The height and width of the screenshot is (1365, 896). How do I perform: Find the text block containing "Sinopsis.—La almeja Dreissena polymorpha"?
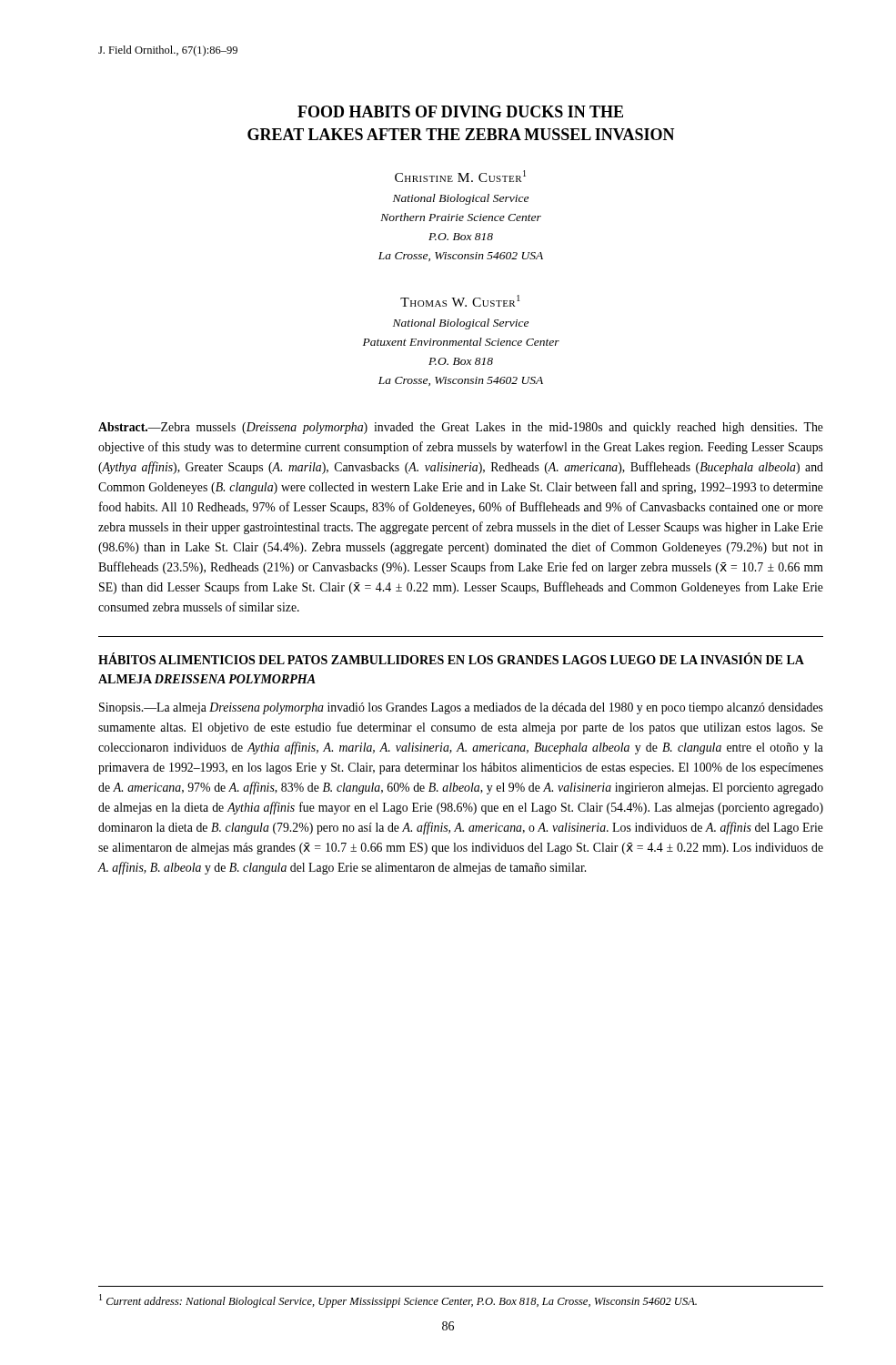461,788
